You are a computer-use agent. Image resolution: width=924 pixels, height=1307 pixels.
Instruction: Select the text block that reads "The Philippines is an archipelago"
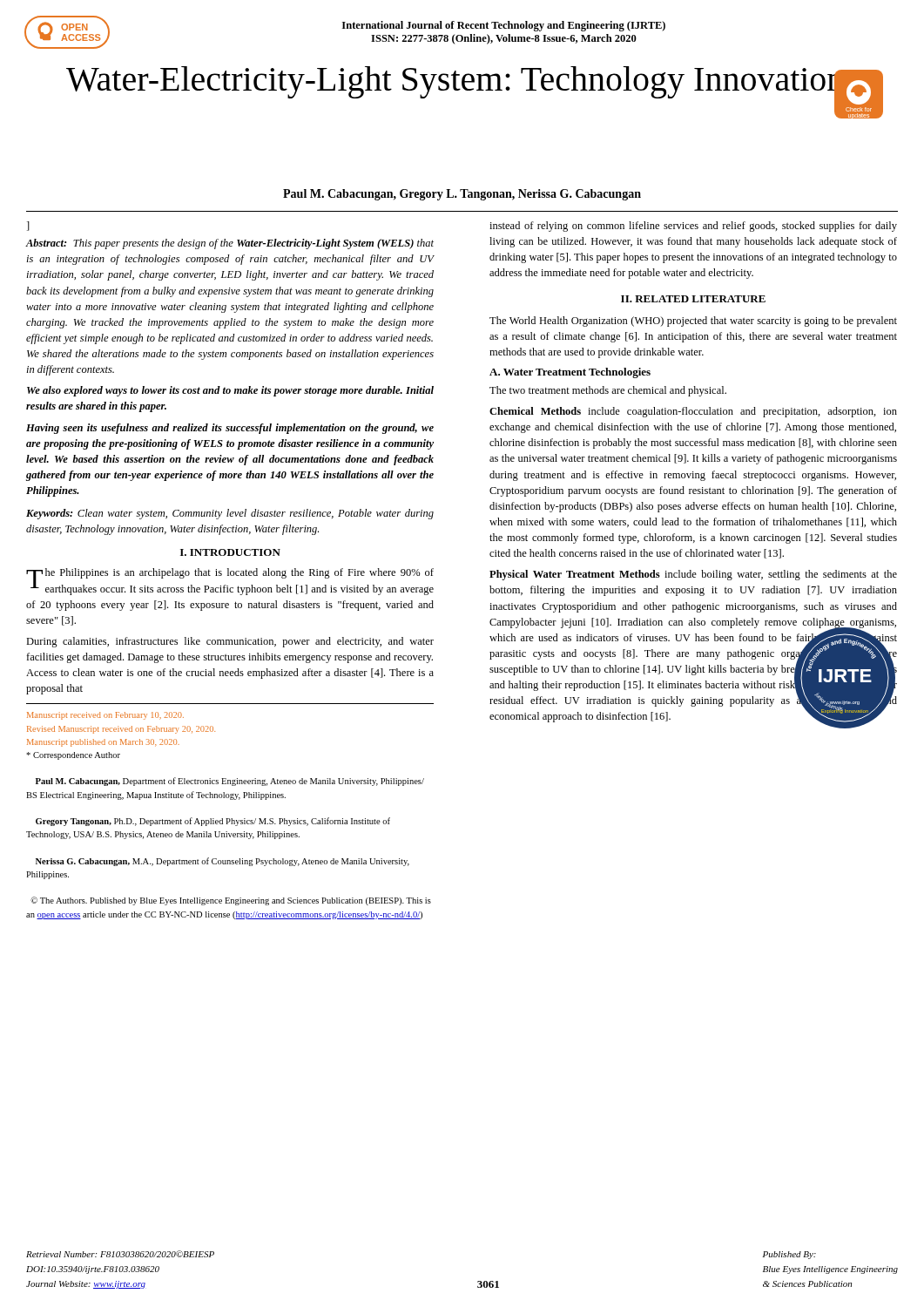(230, 596)
